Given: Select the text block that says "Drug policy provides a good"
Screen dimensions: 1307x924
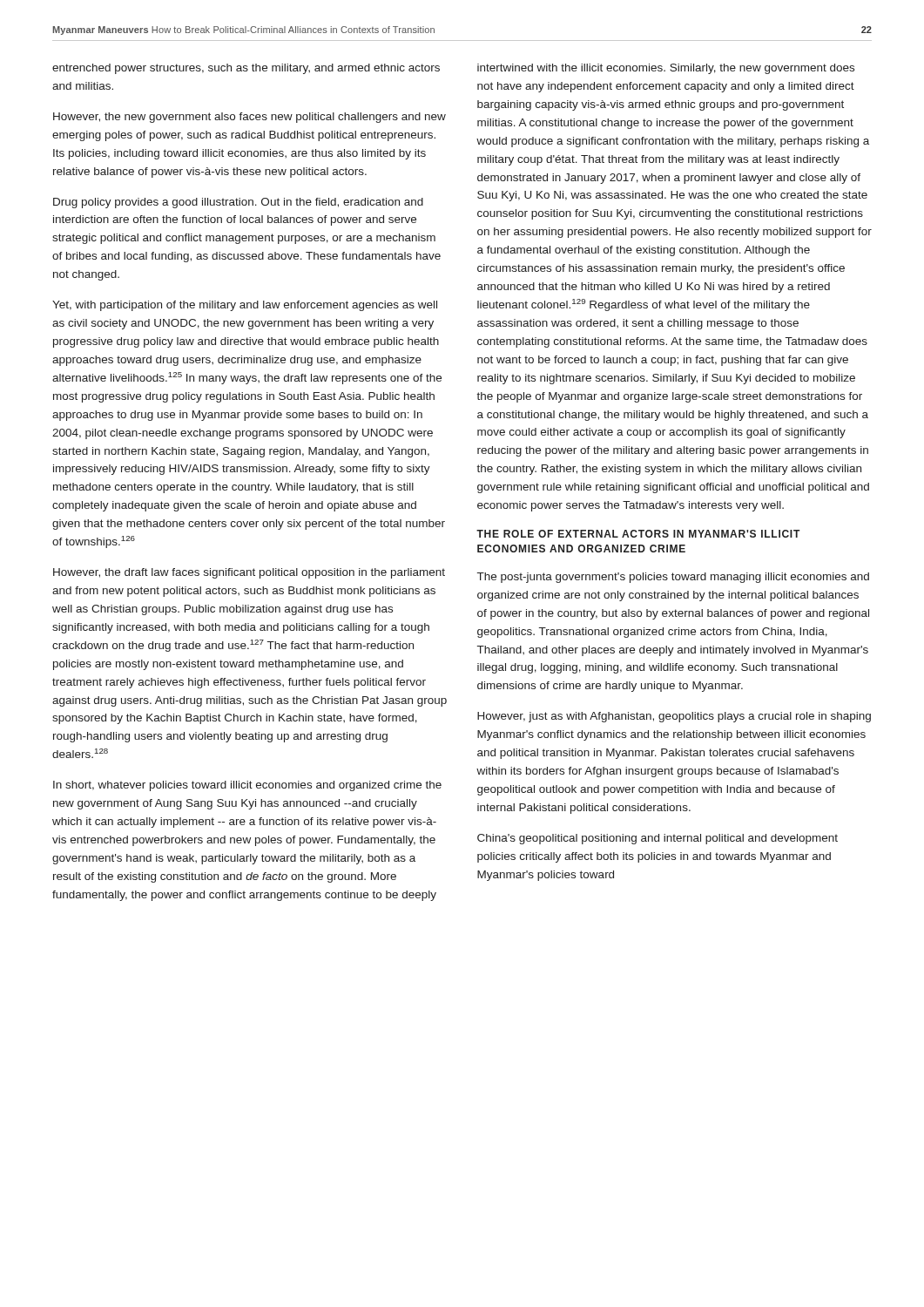Looking at the screenshot, I should tap(250, 239).
